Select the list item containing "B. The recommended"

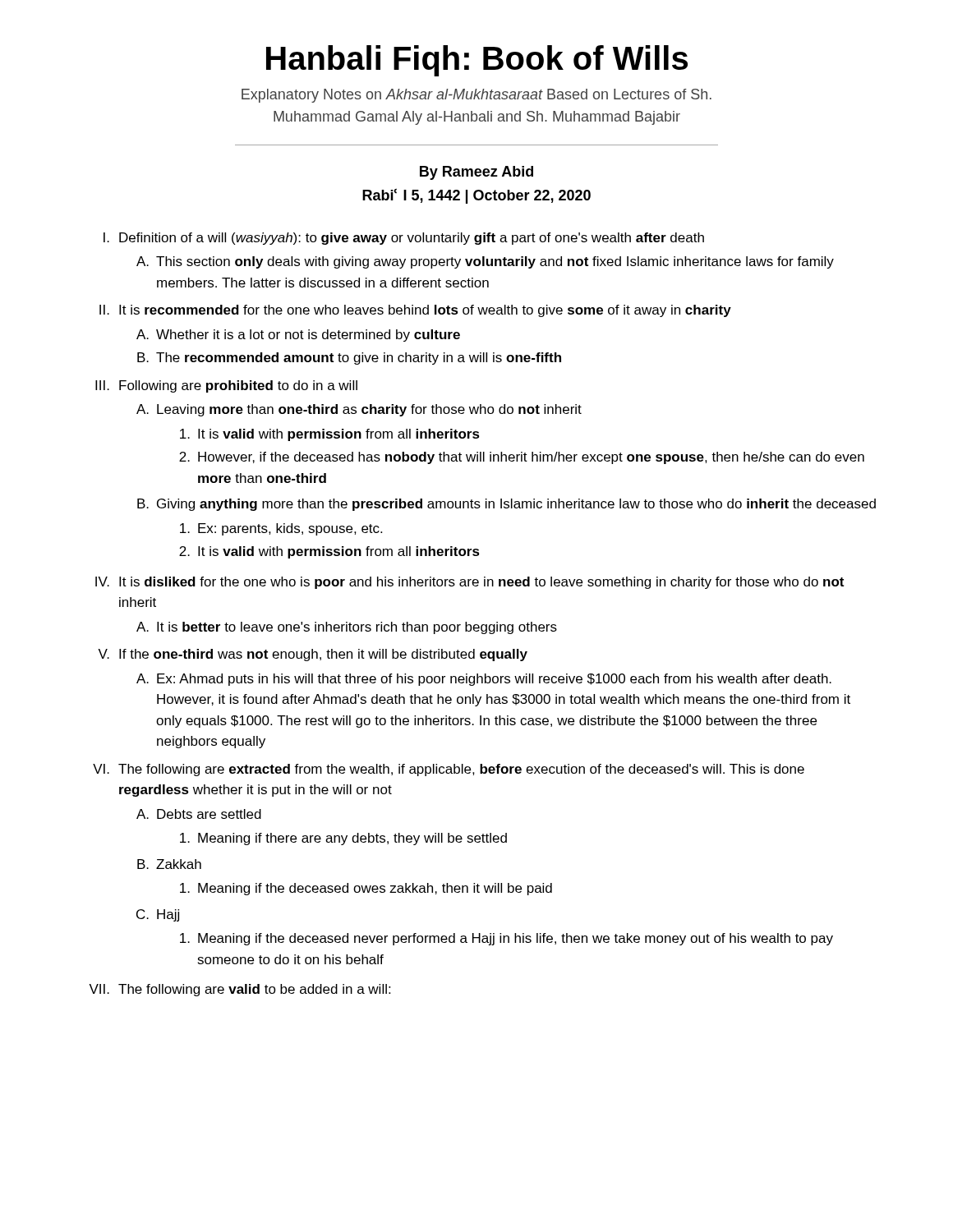(499, 358)
